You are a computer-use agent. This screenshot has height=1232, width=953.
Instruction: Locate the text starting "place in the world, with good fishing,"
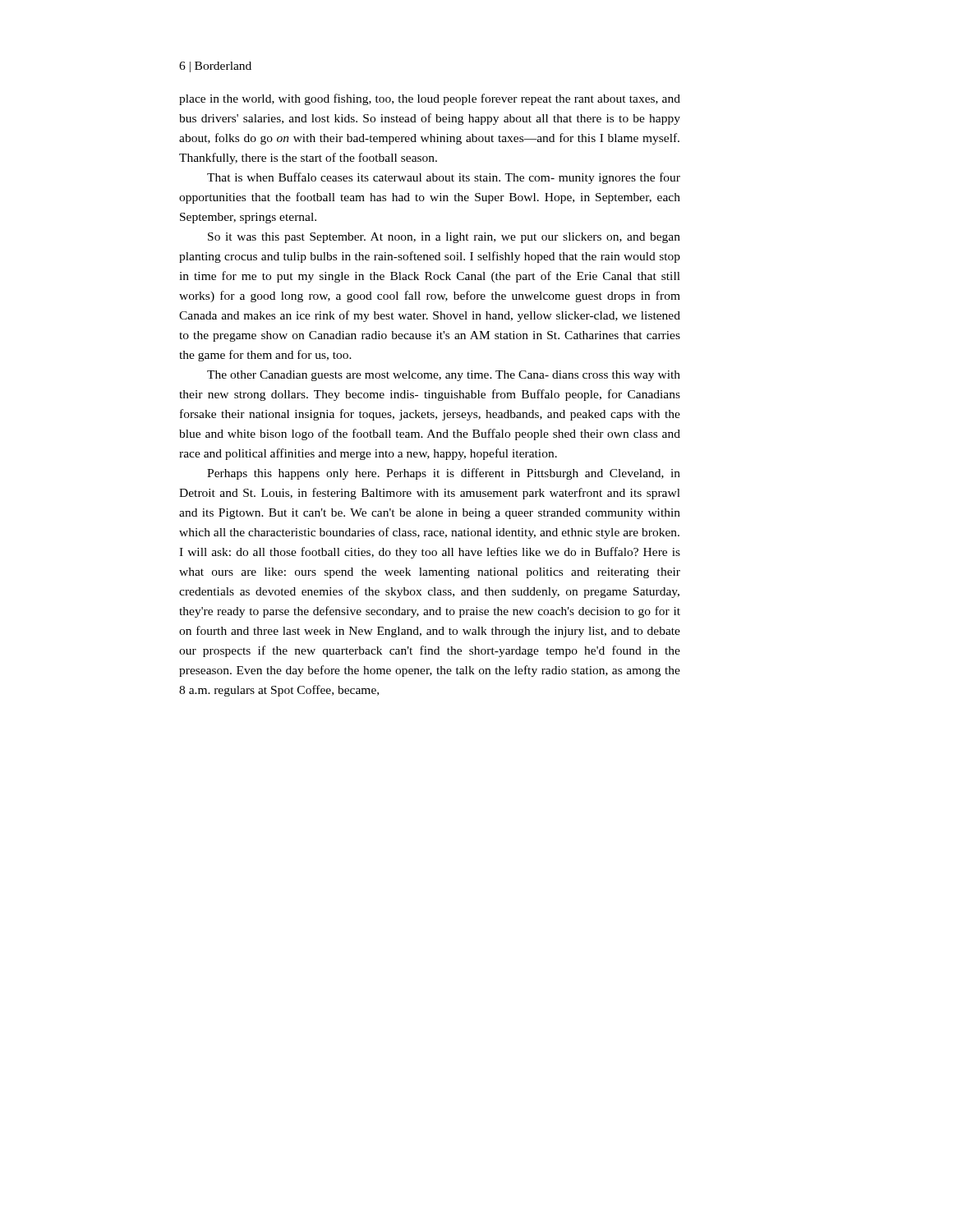tap(430, 394)
